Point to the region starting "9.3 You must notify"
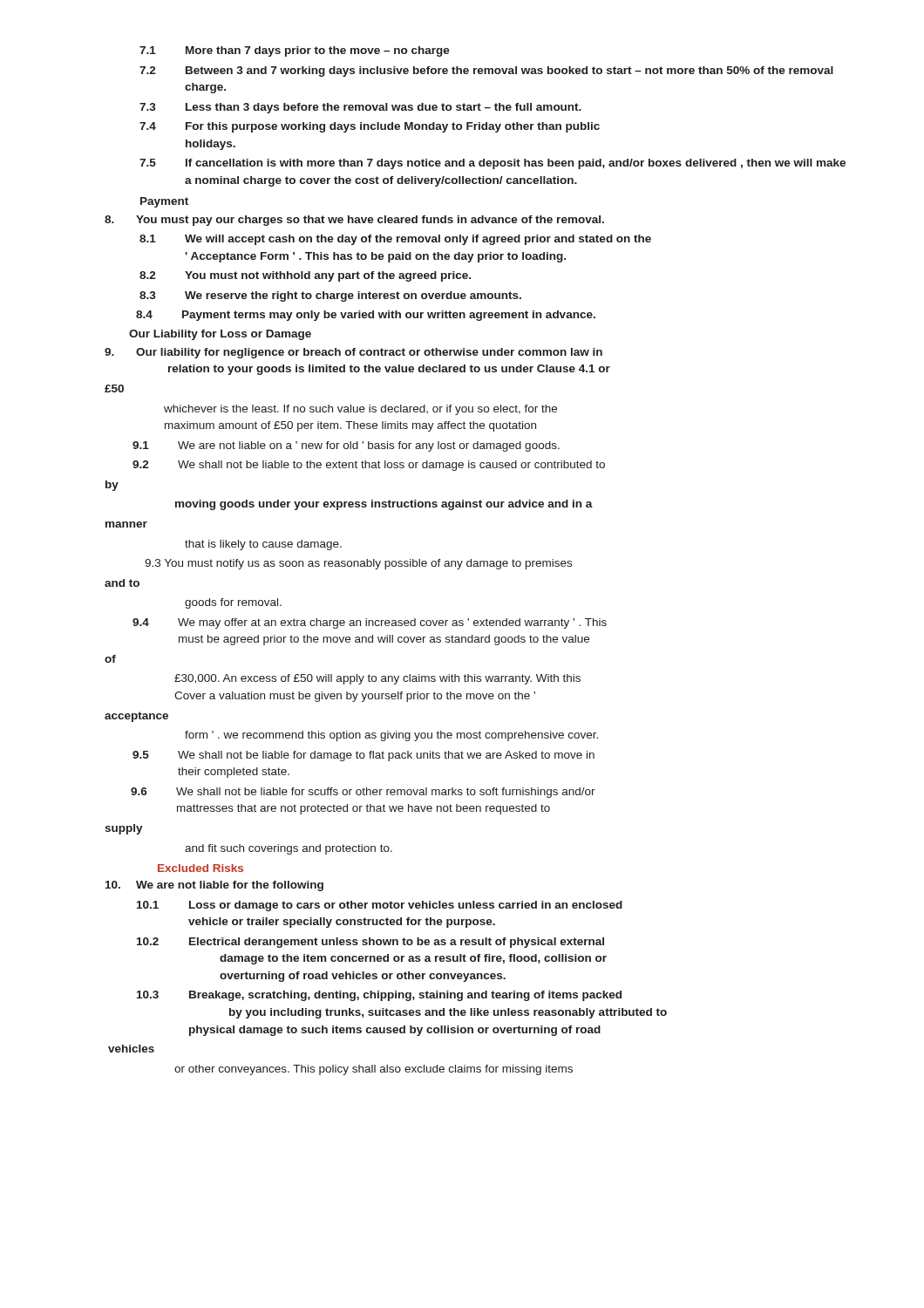 coord(359,563)
